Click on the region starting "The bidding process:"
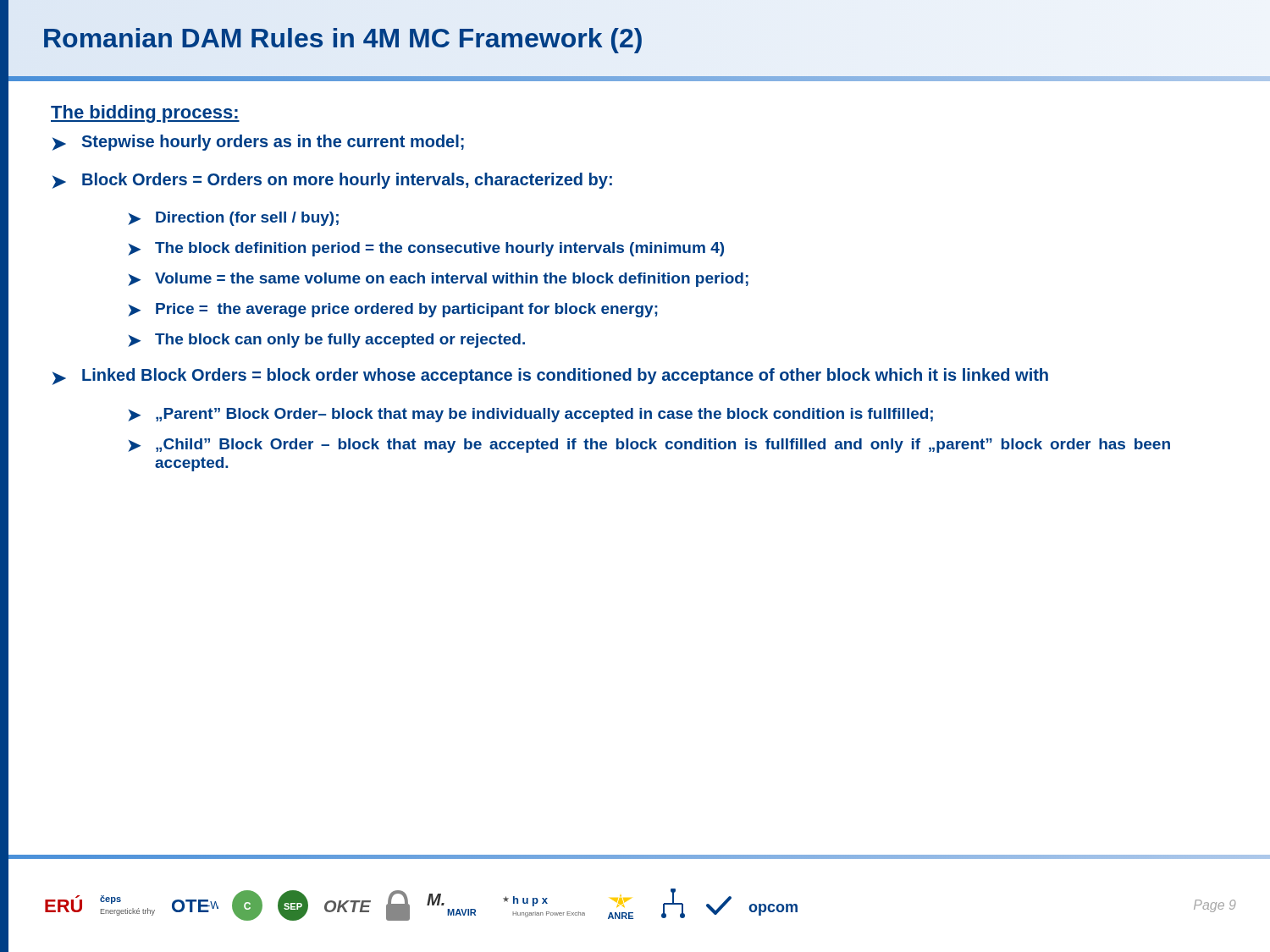Screen dimensions: 952x1270 pos(145,112)
